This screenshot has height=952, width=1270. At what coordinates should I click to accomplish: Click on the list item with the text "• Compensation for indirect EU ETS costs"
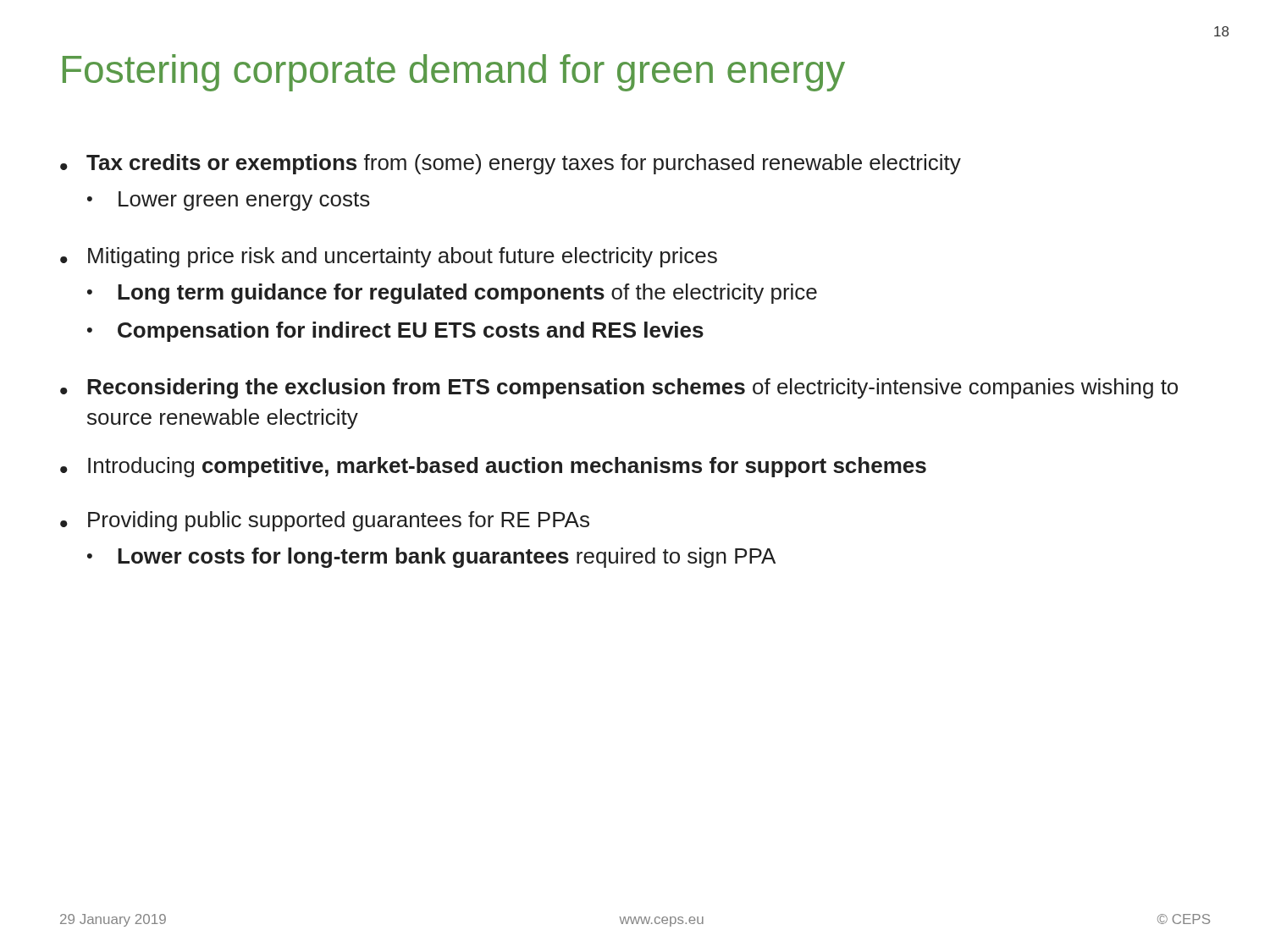coord(395,331)
